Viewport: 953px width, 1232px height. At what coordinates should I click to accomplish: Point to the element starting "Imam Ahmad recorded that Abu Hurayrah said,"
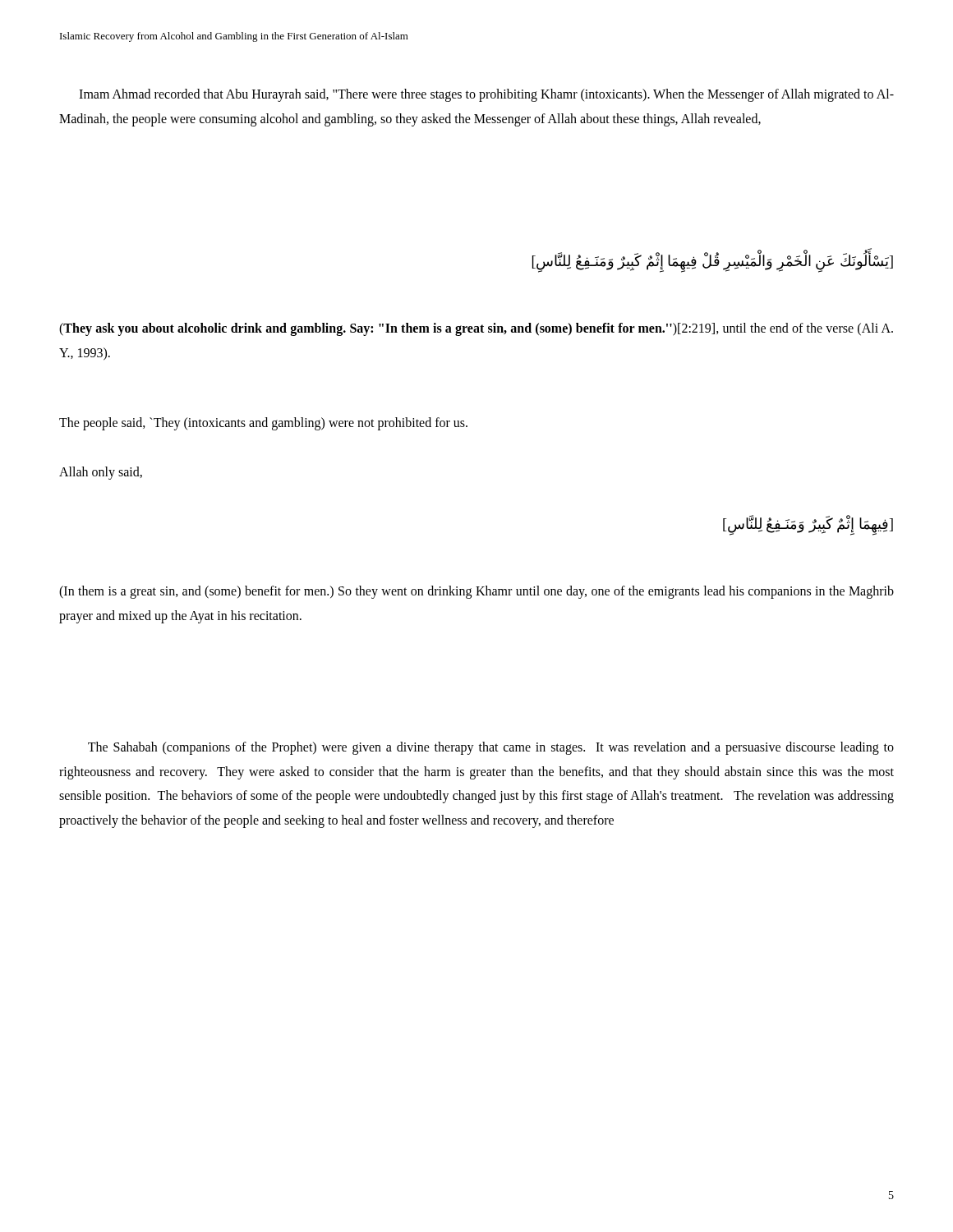pyautogui.click(x=476, y=106)
